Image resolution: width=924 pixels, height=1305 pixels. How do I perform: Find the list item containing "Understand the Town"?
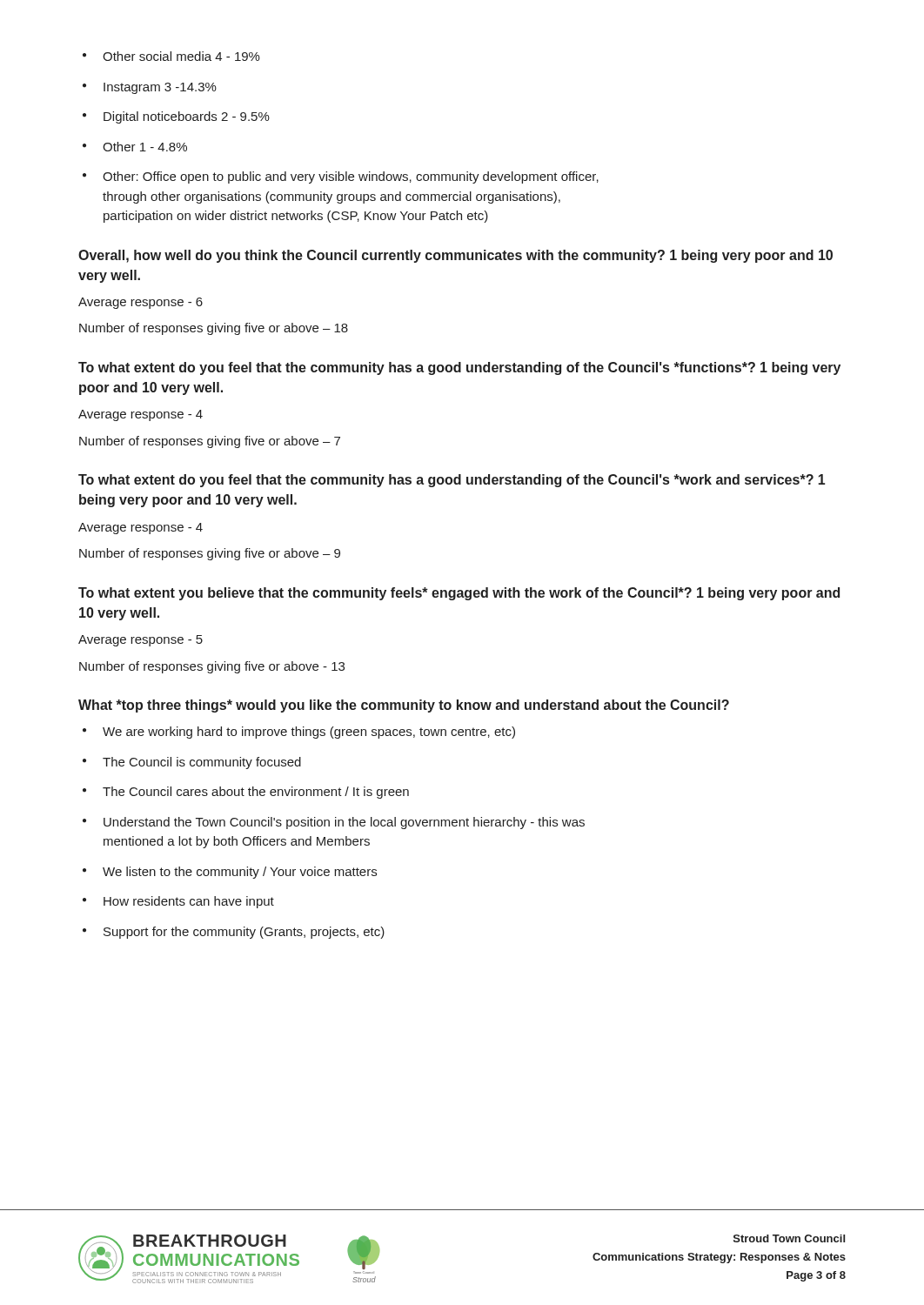point(462,832)
